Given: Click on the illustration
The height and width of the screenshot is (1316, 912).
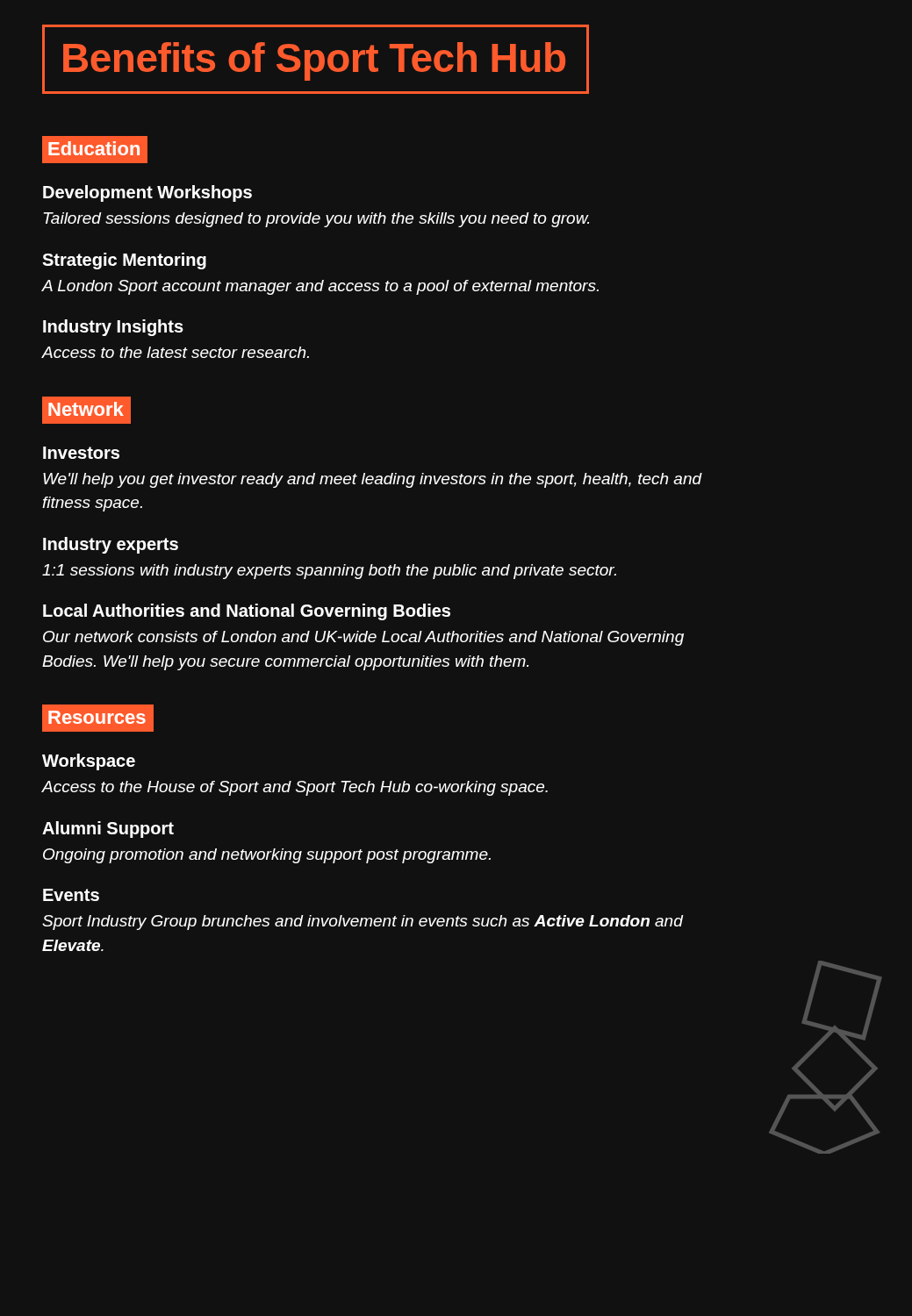Looking at the screenshot, I should [815, 1057].
